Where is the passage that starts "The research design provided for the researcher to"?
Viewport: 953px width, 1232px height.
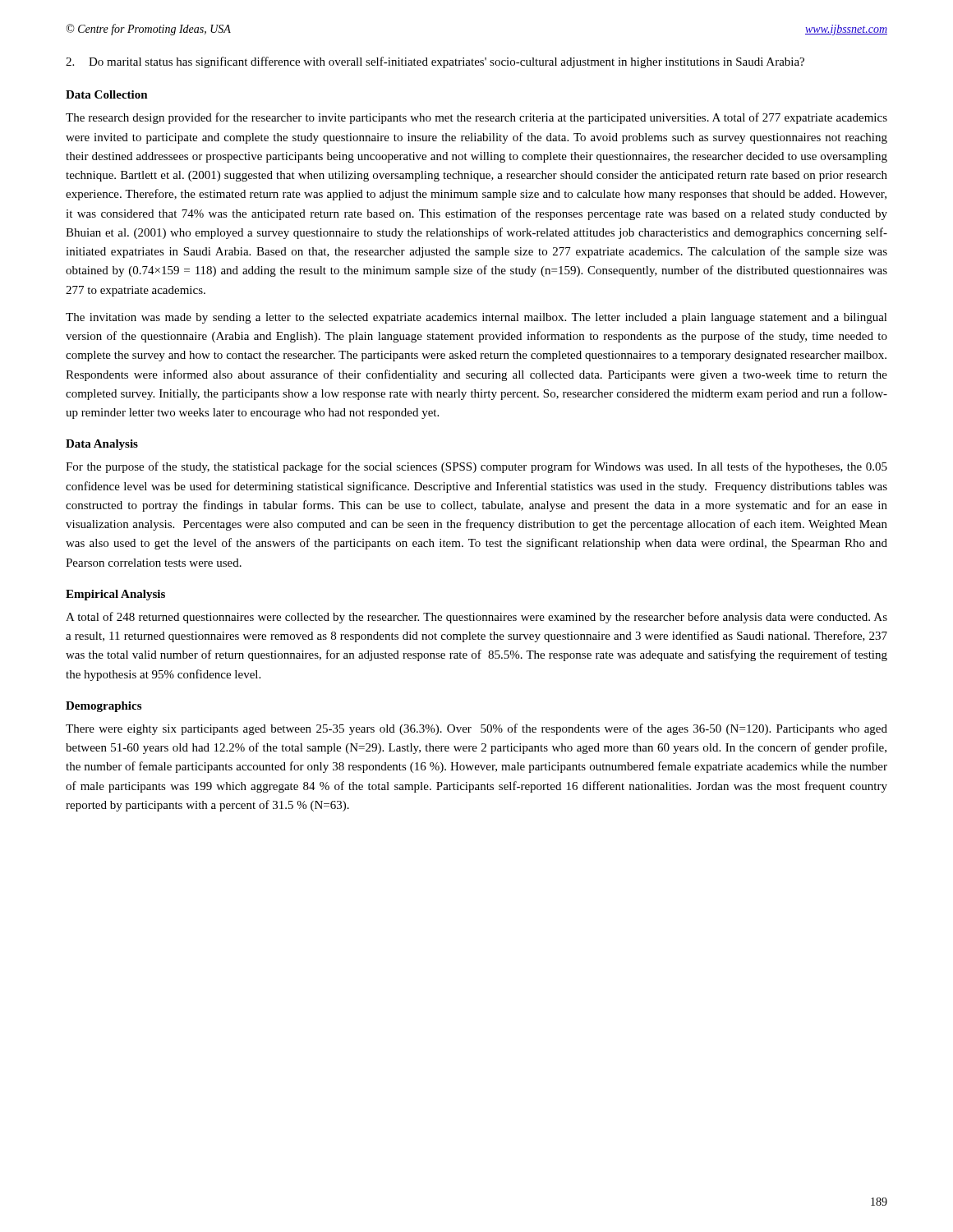click(476, 204)
